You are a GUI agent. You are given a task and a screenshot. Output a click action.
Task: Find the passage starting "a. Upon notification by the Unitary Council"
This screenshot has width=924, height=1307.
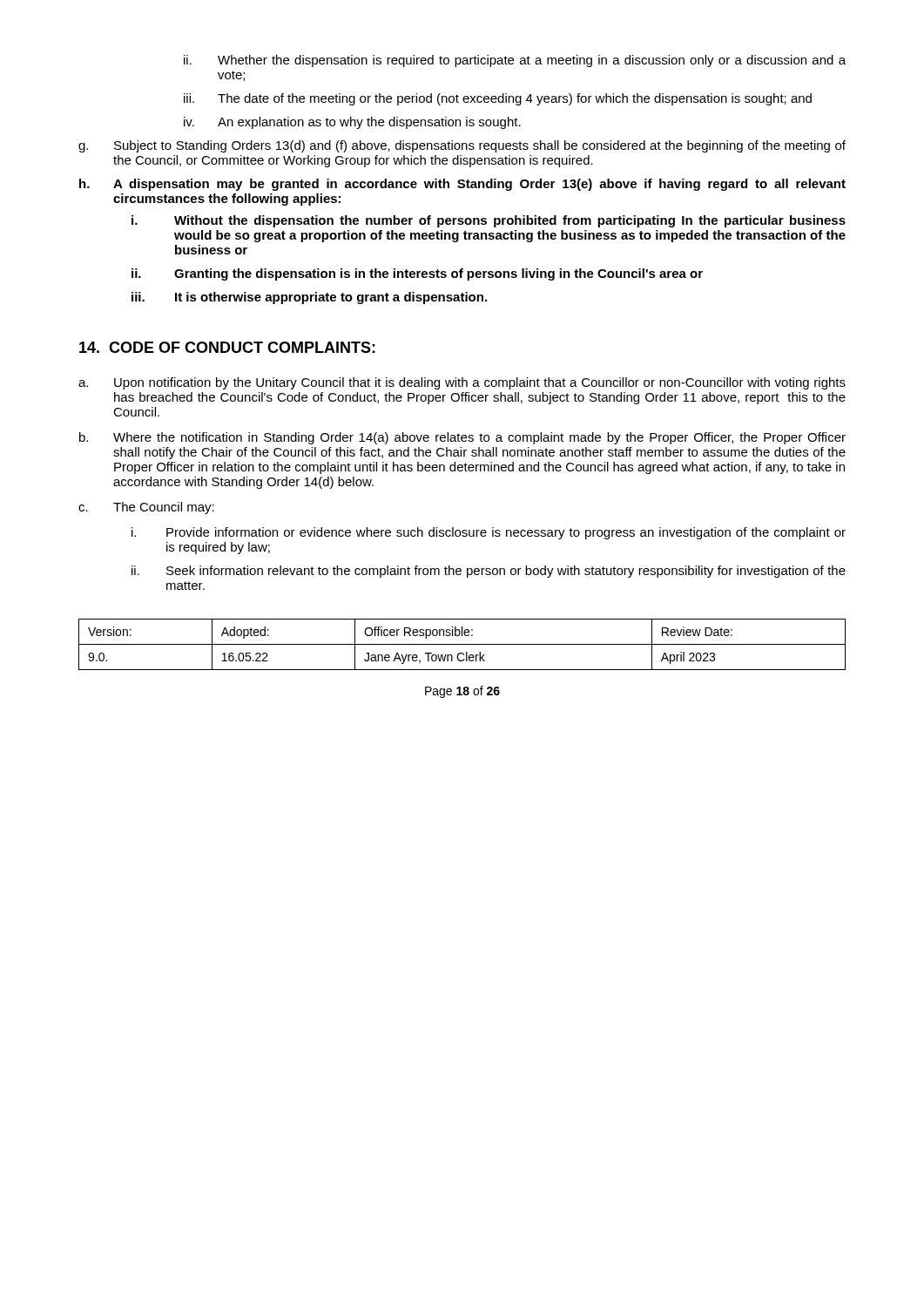(462, 397)
